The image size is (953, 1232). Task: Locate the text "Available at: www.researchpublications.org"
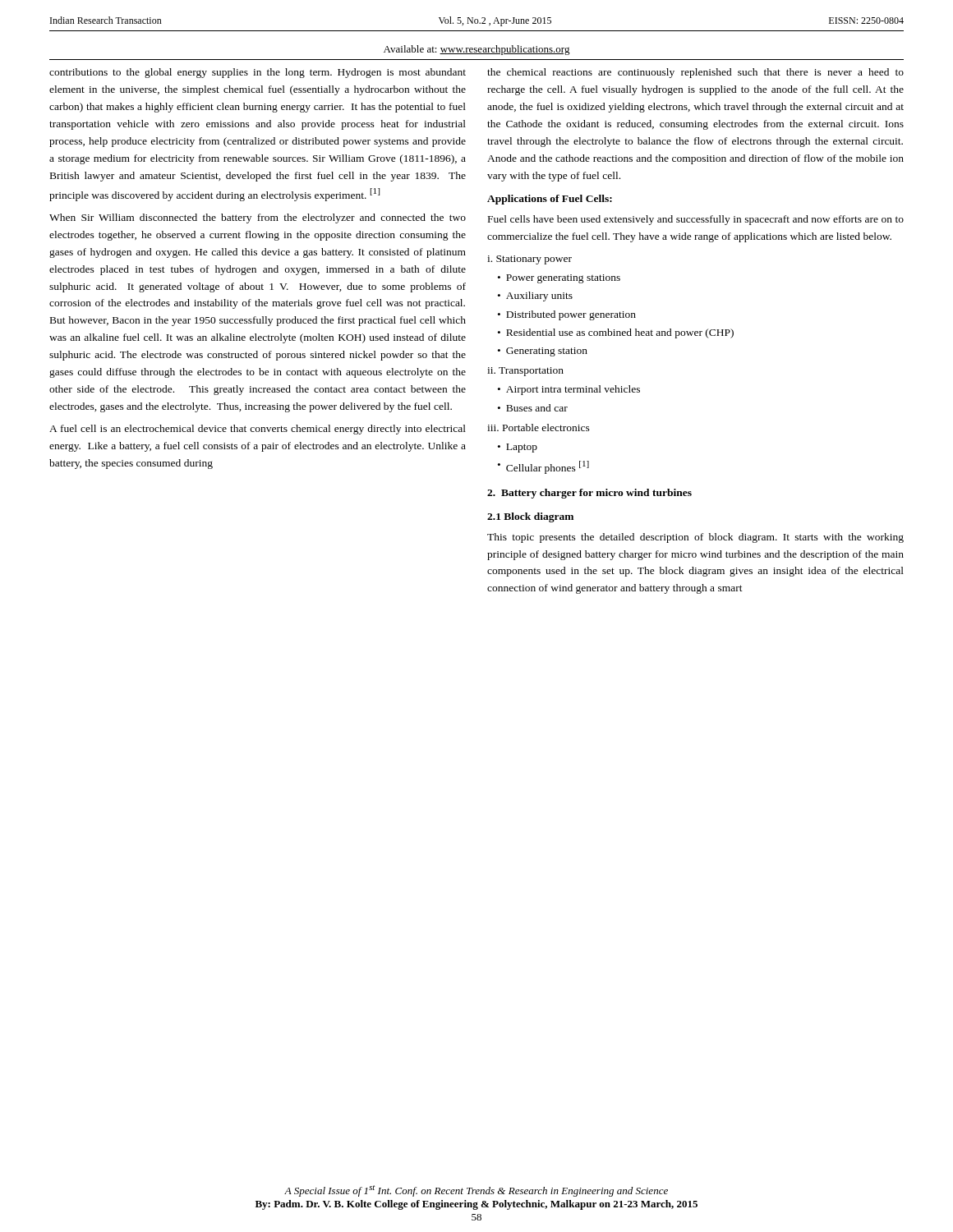click(476, 49)
